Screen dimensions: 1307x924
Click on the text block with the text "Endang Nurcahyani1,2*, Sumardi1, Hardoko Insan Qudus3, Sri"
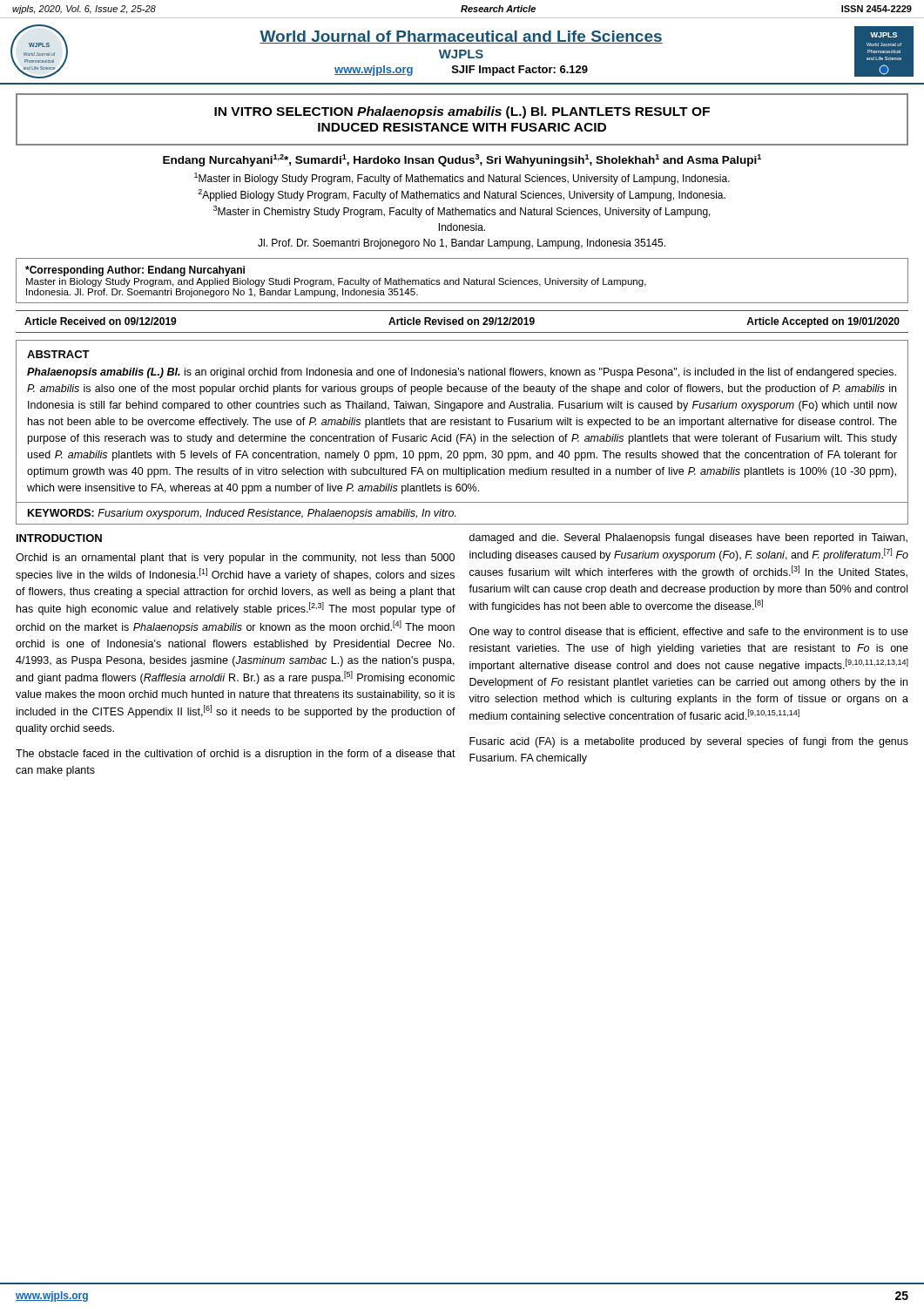tap(462, 159)
